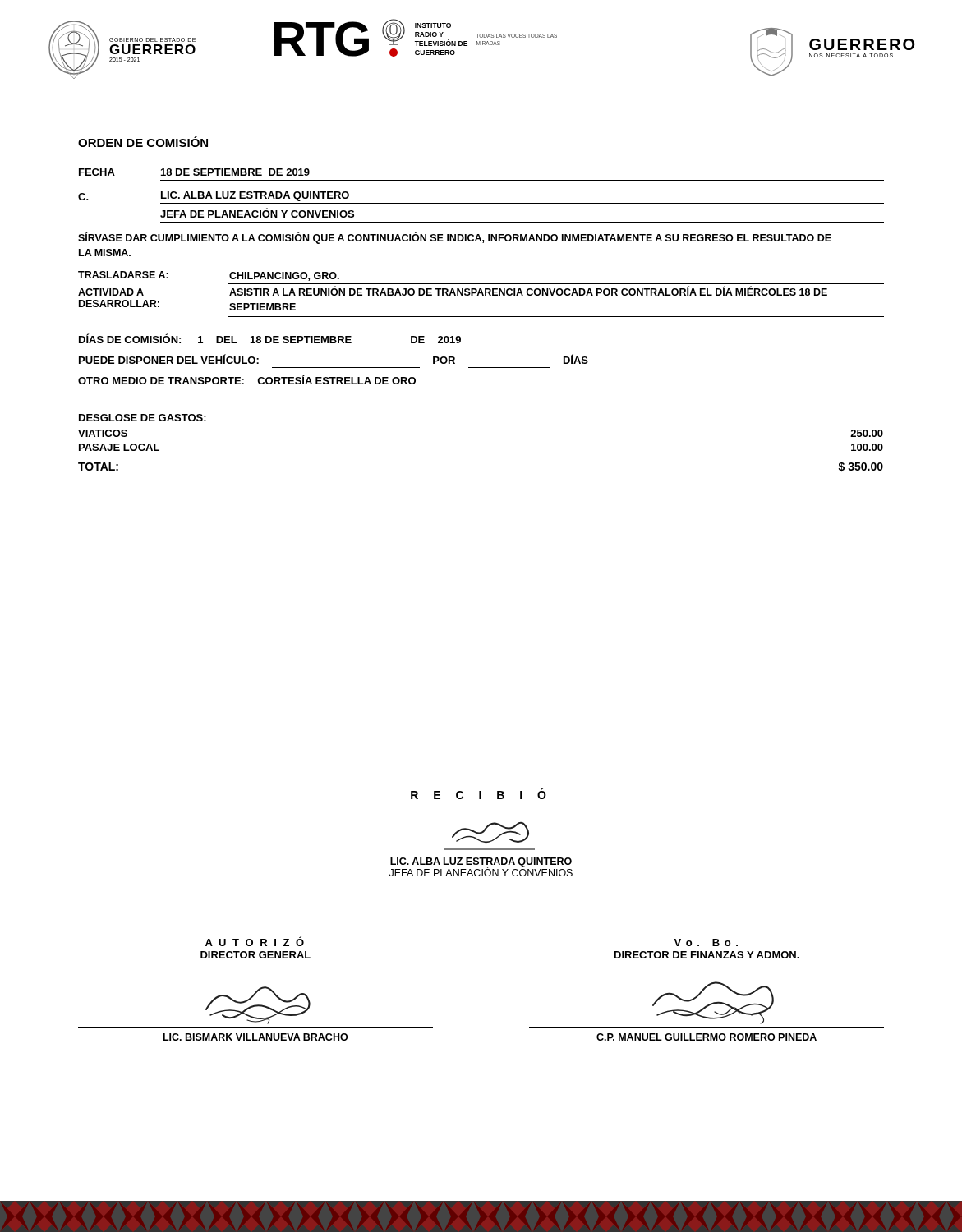The height and width of the screenshot is (1232, 962).
Task: Select the region starting "DESGLOSE DE GASTOS: VIATICOS 250.00 PASAJE LOCAL"
Action: point(143,418)
